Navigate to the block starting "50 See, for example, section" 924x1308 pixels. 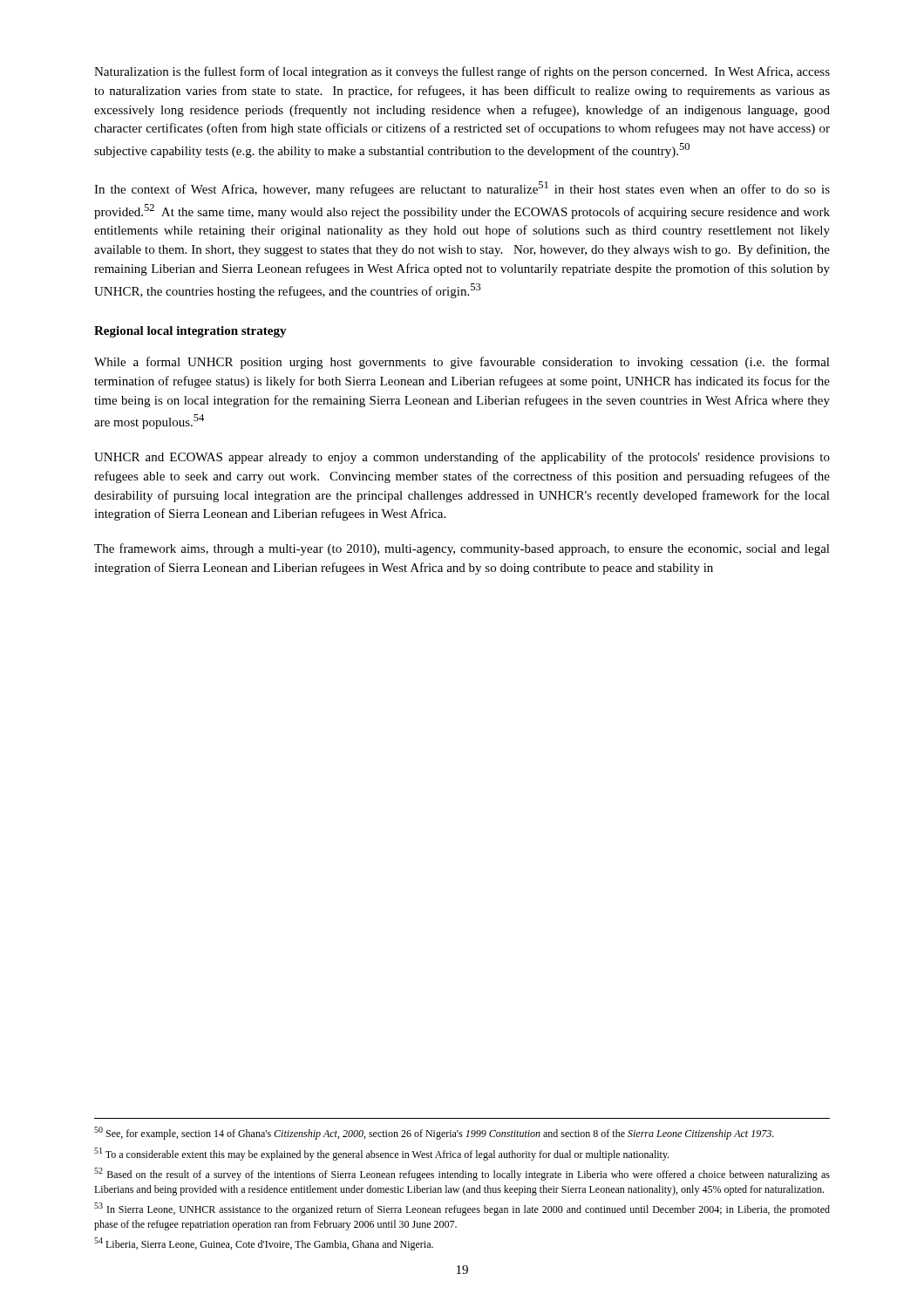434,1132
